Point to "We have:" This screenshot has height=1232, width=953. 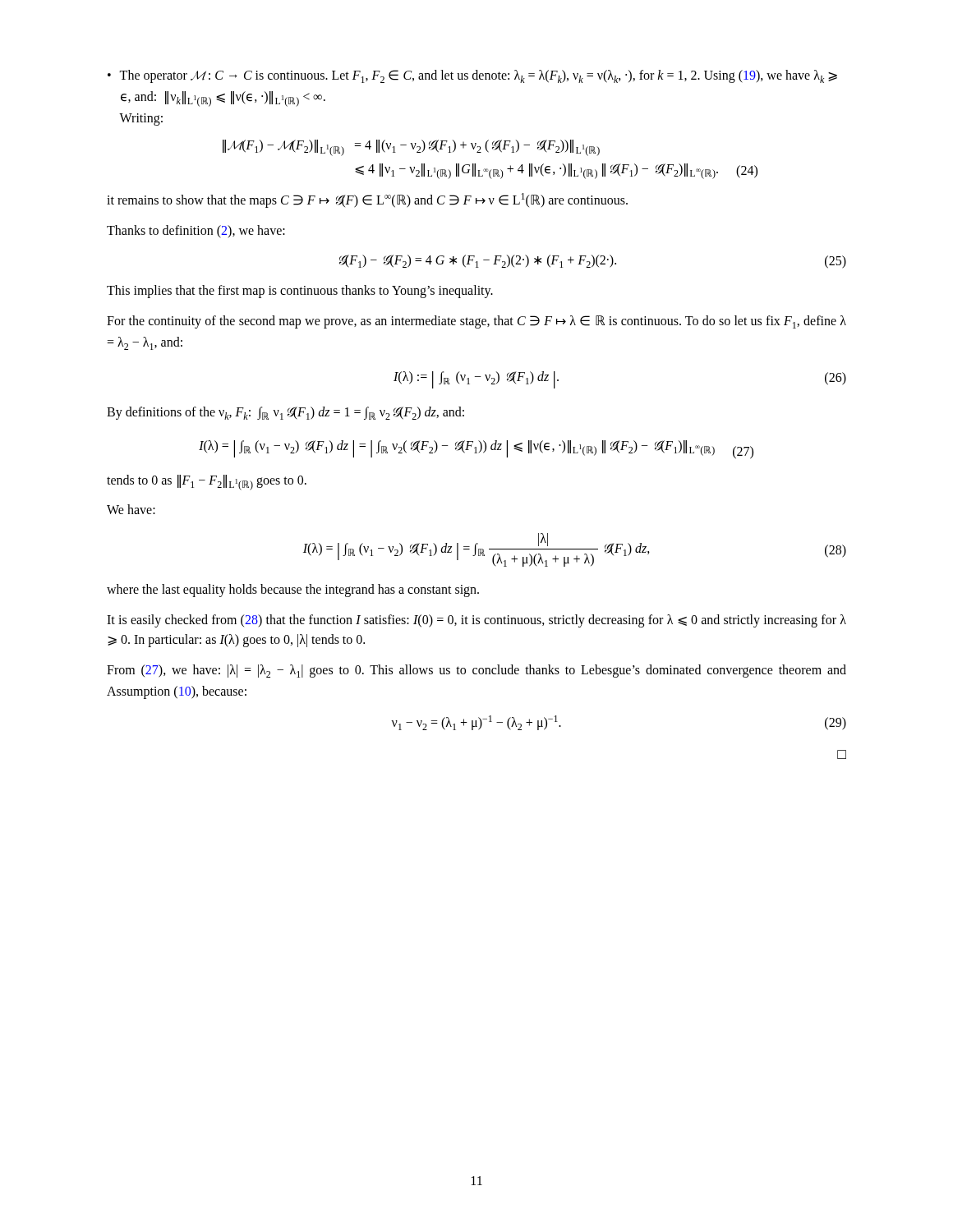click(x=131, y=509)
